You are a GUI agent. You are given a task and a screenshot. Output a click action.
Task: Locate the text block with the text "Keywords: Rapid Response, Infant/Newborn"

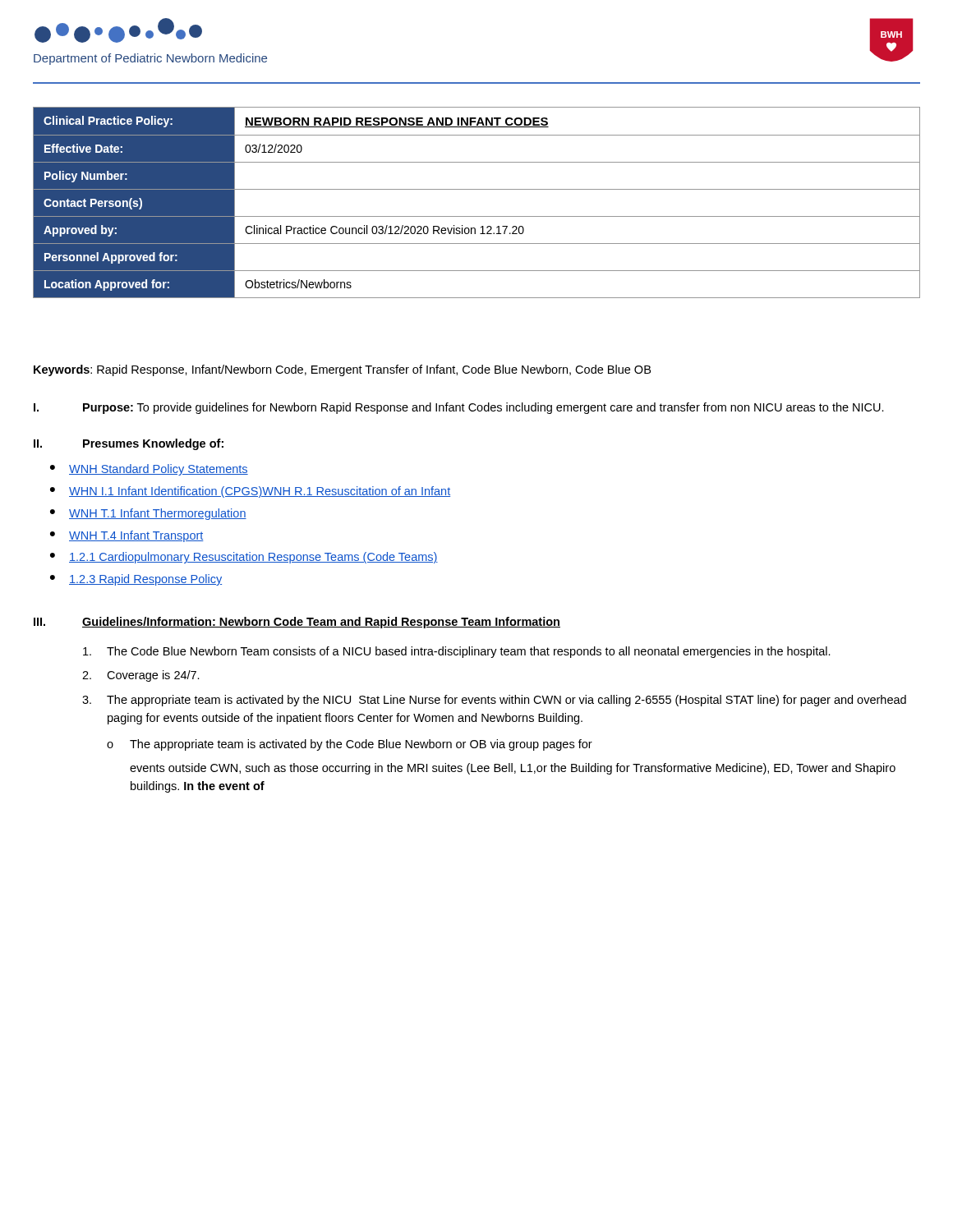(342, 370)
